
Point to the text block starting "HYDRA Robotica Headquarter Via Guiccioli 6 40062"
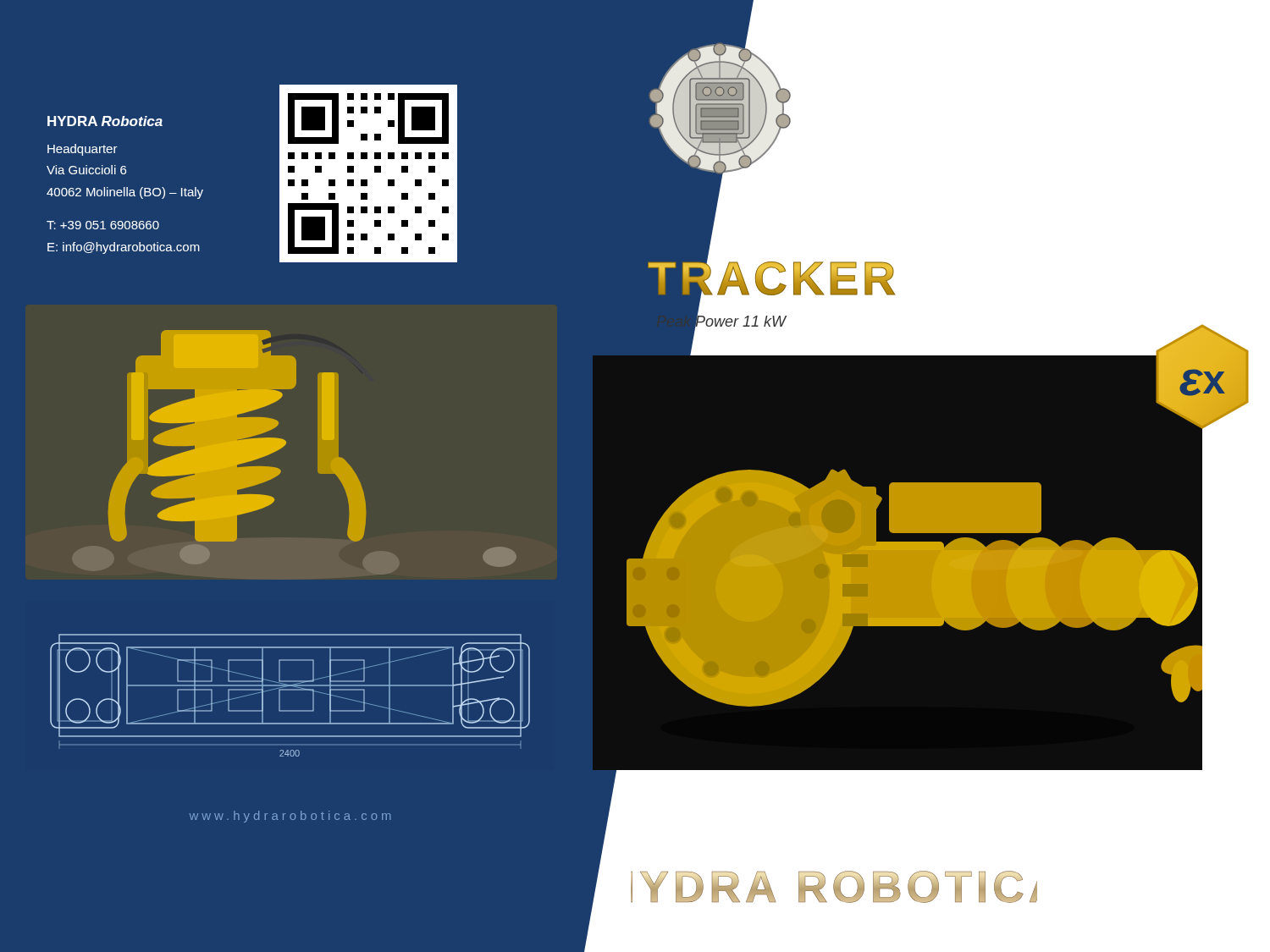click(x=125, y=184)
